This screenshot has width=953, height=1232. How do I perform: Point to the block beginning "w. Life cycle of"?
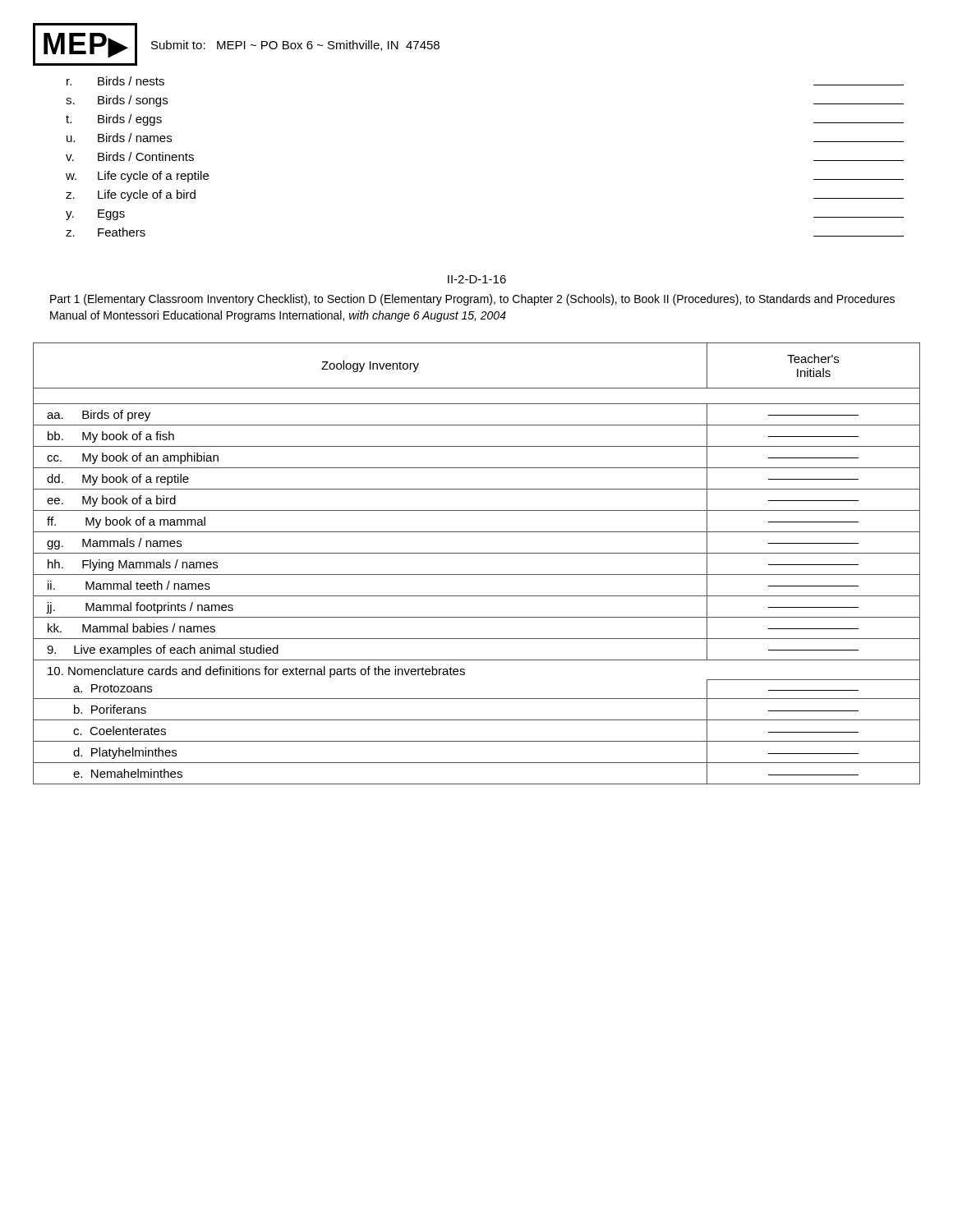pyautogui.click(x=157, y=176)
